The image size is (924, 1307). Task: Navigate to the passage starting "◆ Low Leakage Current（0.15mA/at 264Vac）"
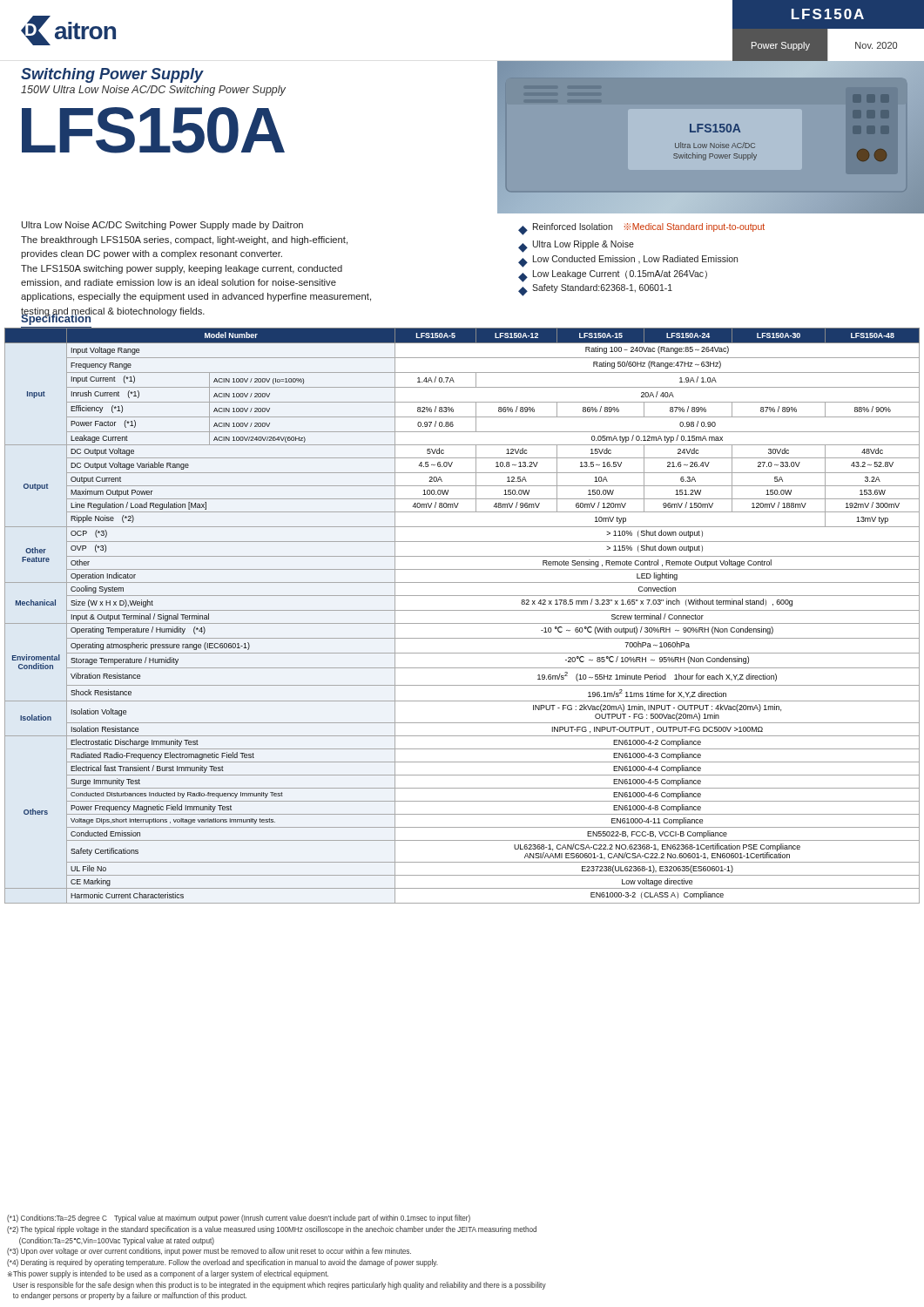[616, 276]
